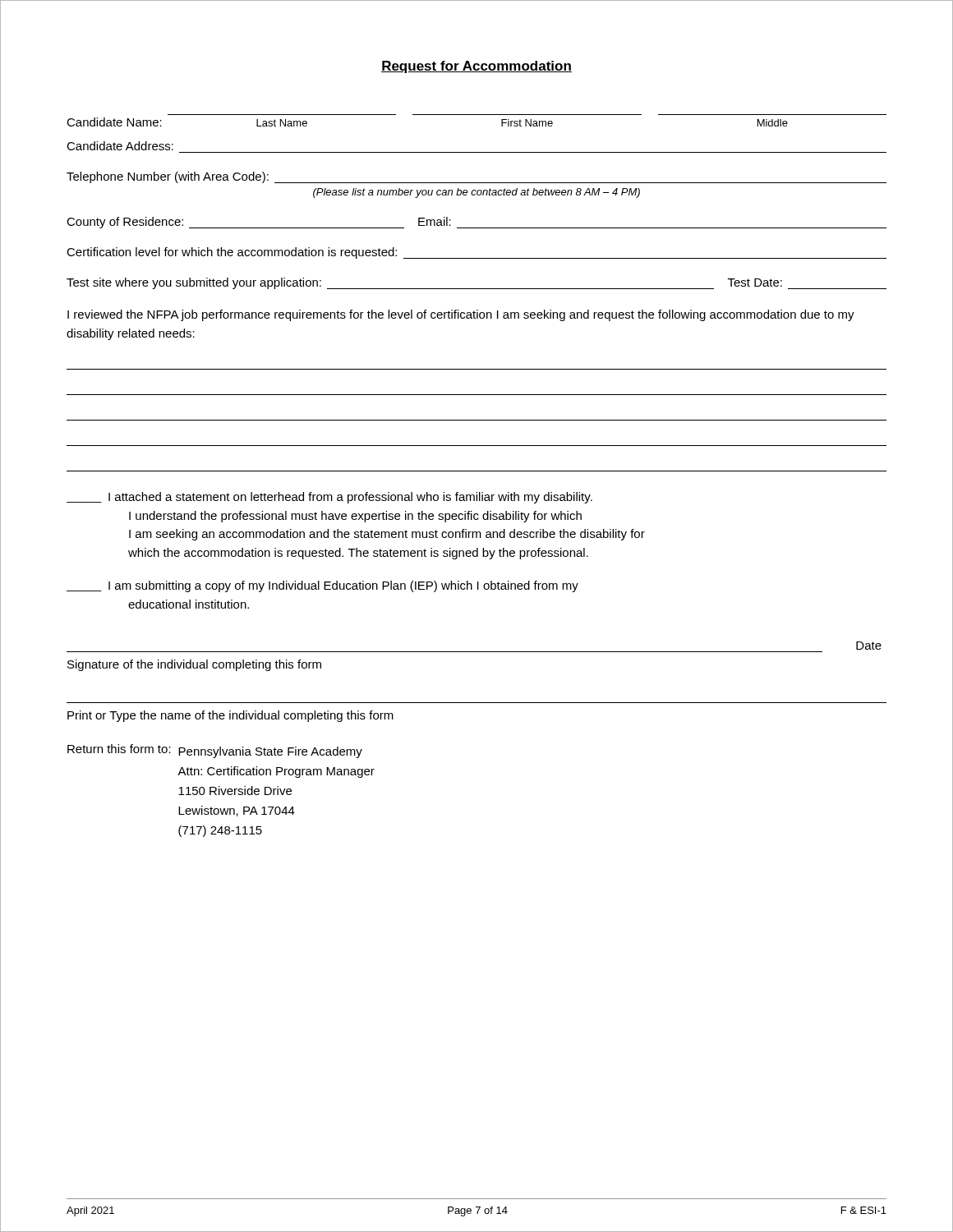The image size is (953, 1232).
Task: Click where it says "Certification level for which the accommodation is requested:"
Action: [x=476, y=251]
